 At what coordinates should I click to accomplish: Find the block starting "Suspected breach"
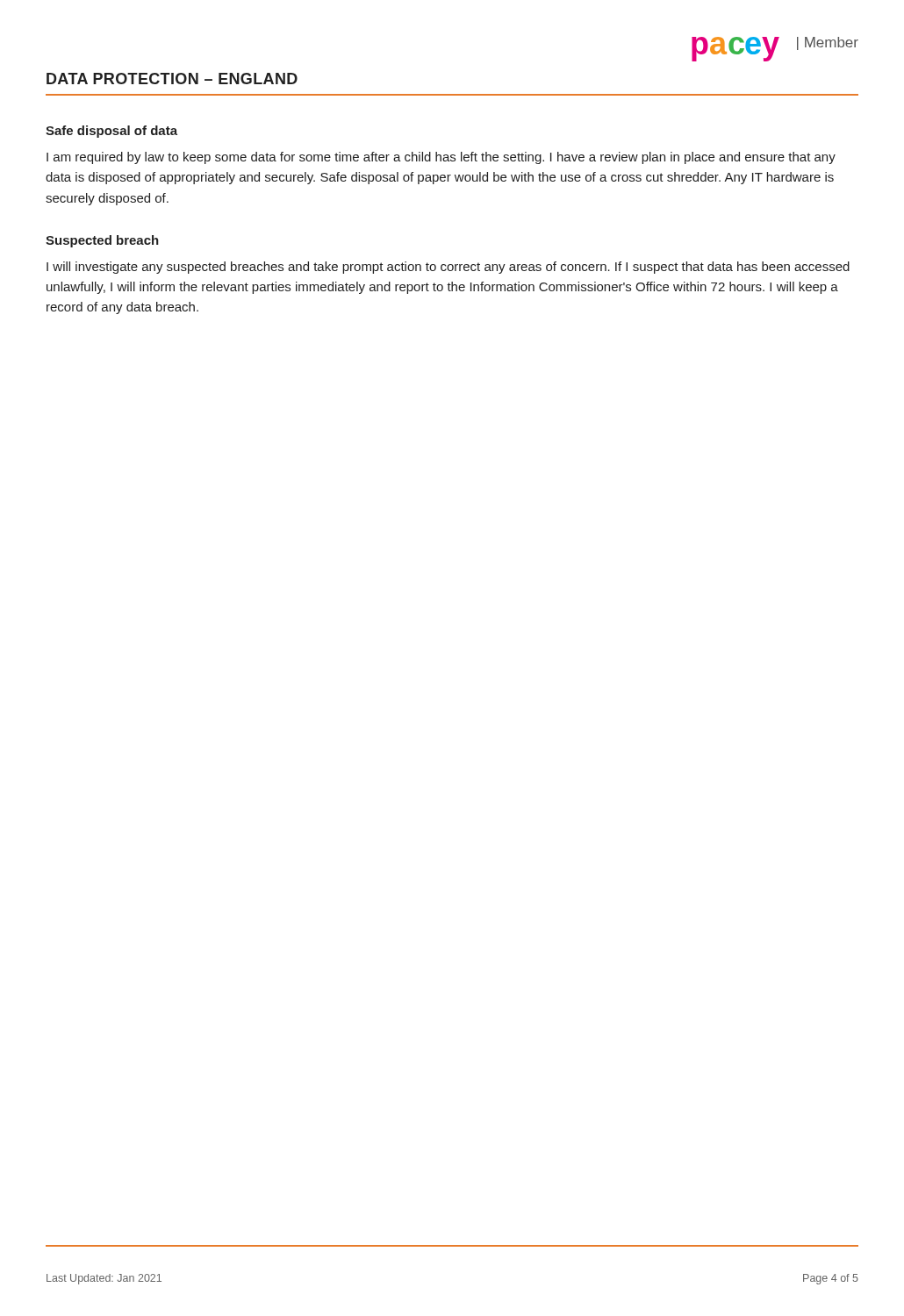tap(102, 240)
